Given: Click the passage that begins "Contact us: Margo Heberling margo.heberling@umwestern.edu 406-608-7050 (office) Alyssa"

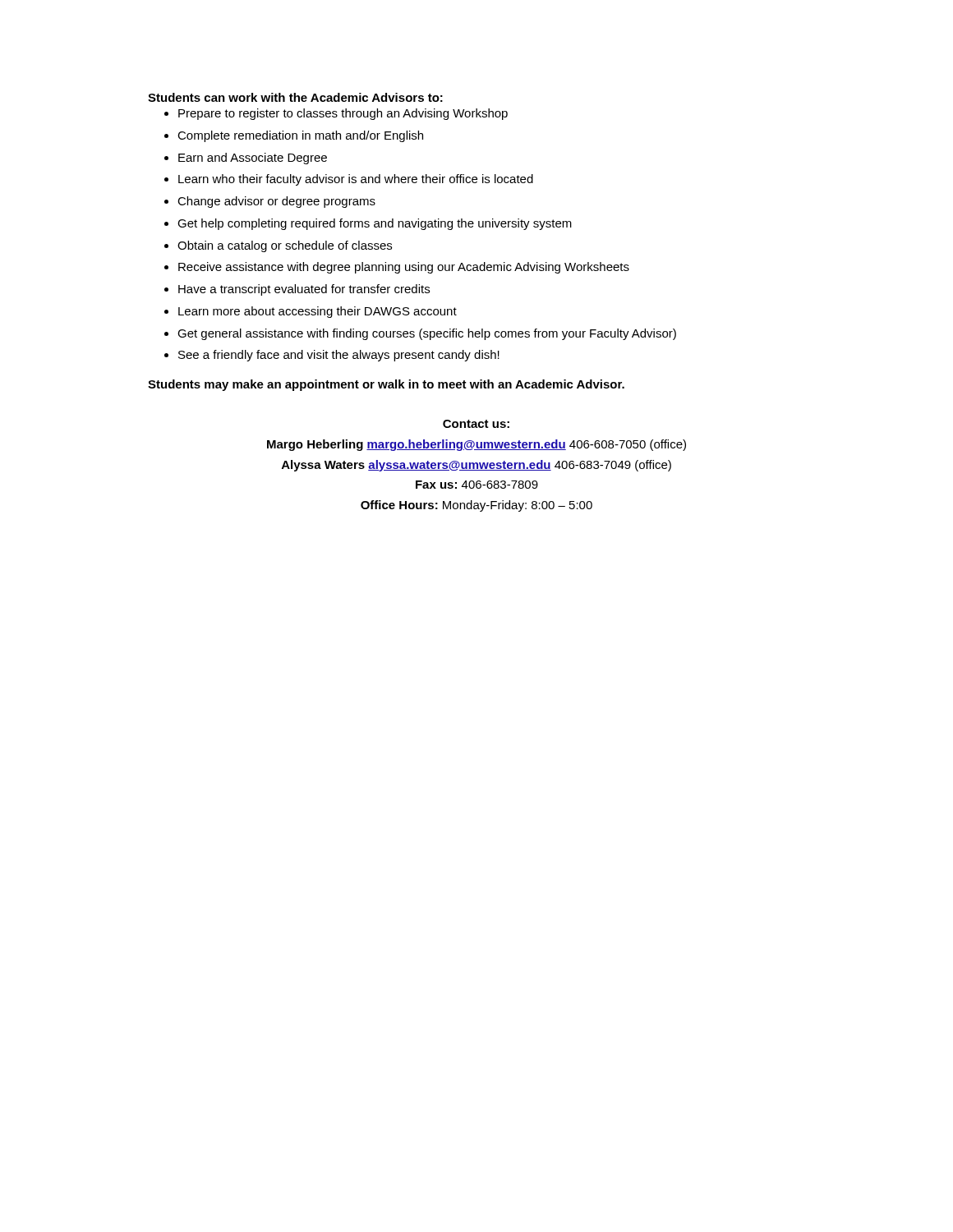Looking at the screenshot, I should tap(476, 464).
